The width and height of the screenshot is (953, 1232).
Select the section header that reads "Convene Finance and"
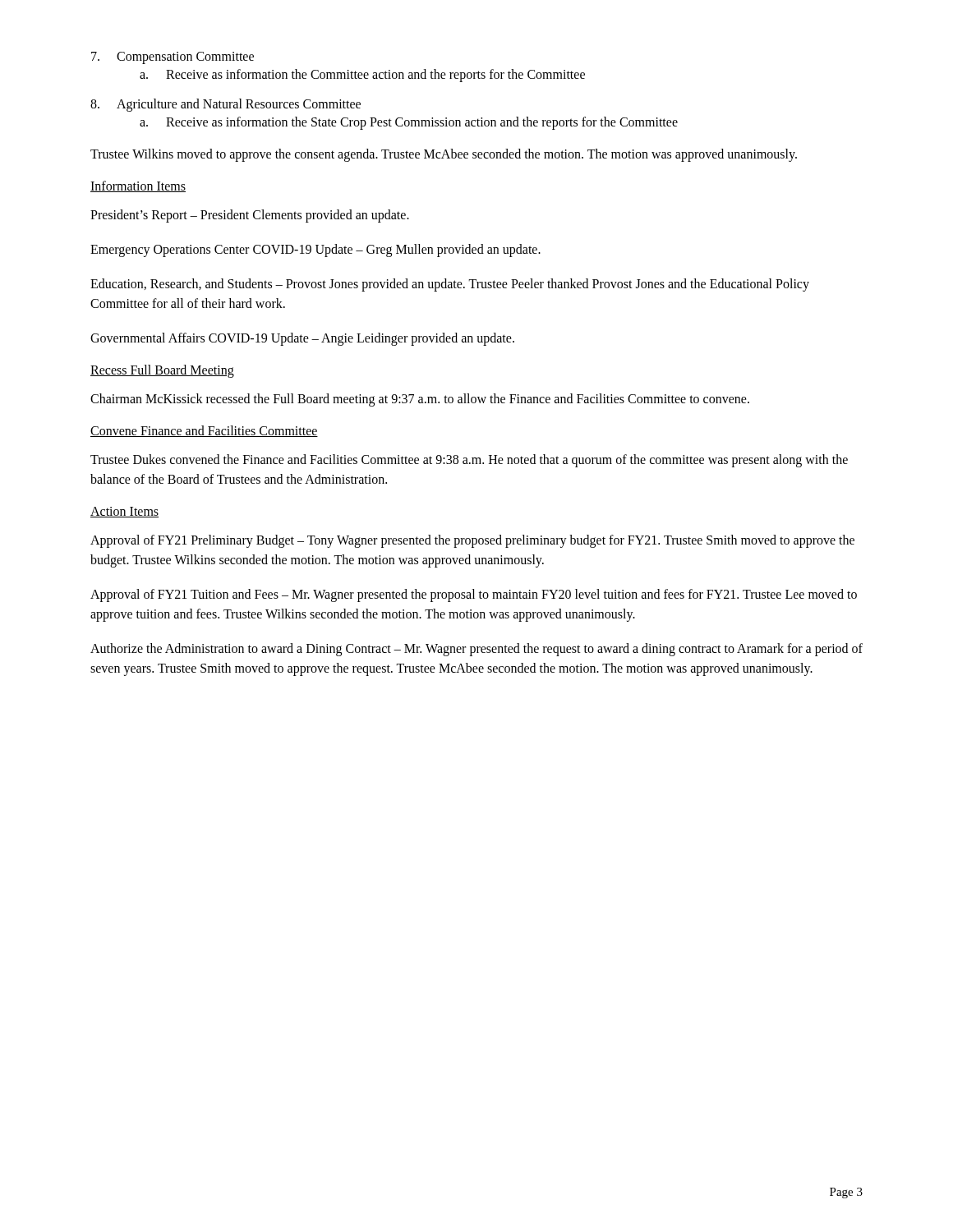[x=204, y=431]
